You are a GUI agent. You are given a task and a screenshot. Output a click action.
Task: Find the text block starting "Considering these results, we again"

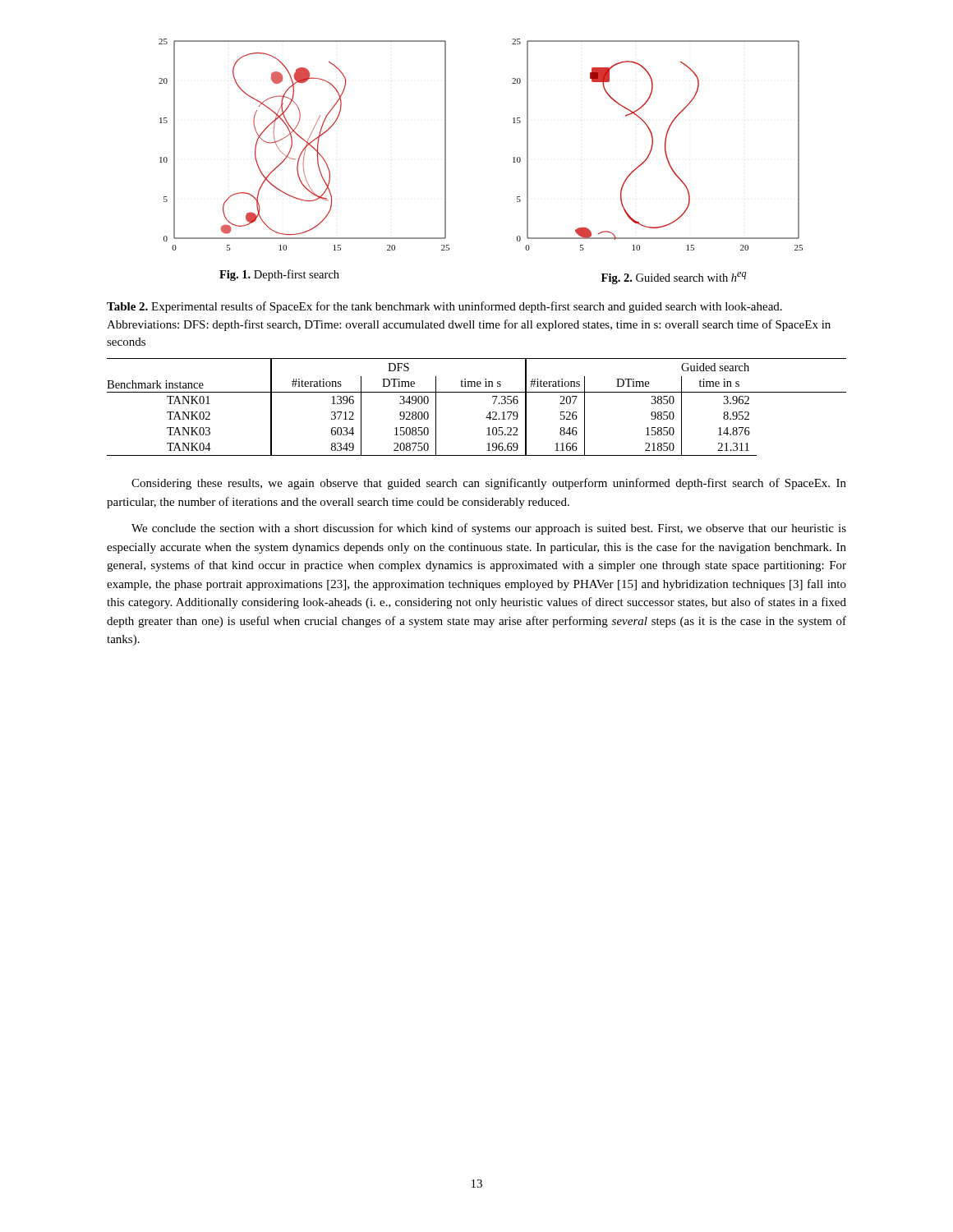pyautogui.click(x=476, y=492)
